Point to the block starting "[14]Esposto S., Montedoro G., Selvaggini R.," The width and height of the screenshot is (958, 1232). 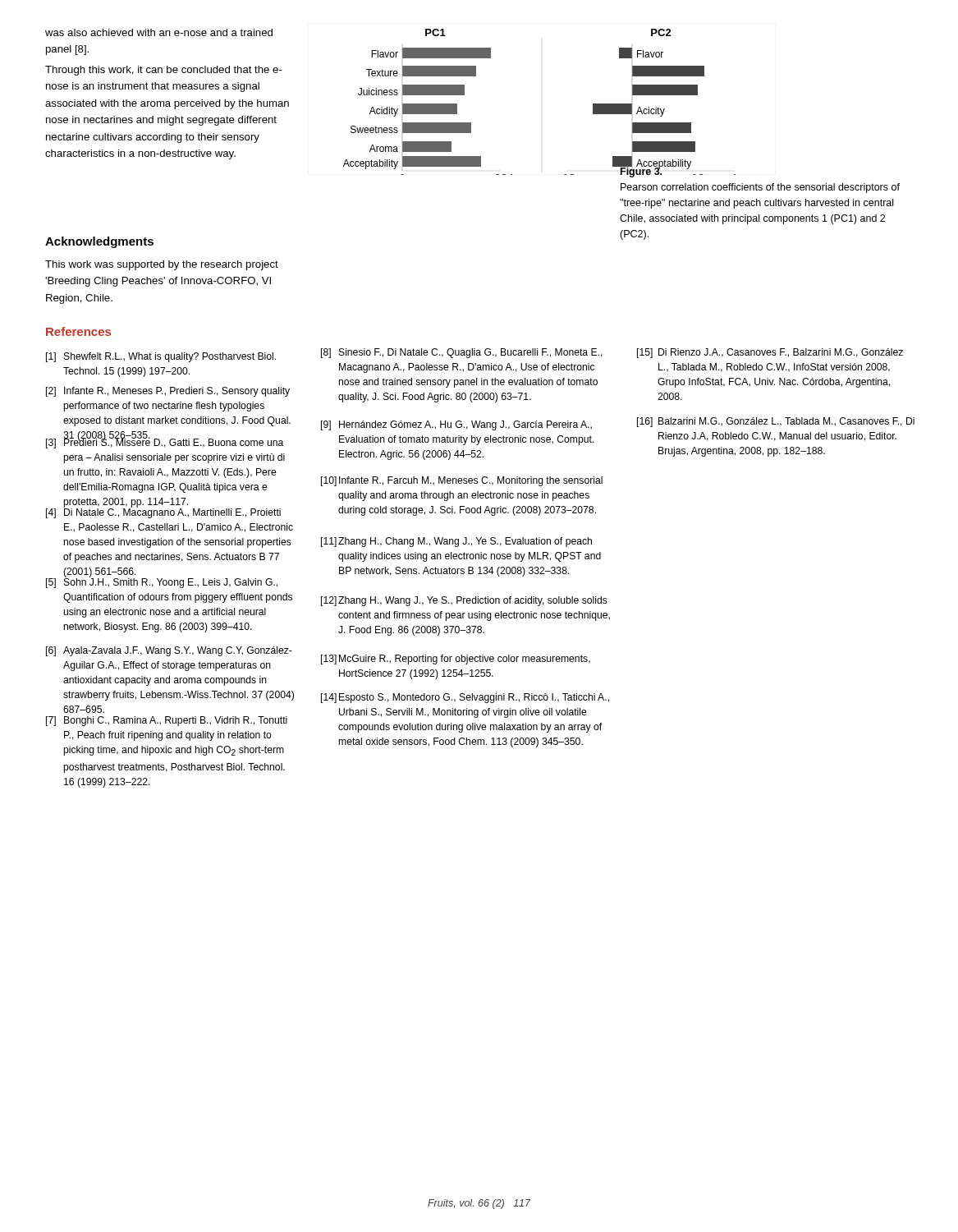[x=468, y=720]
